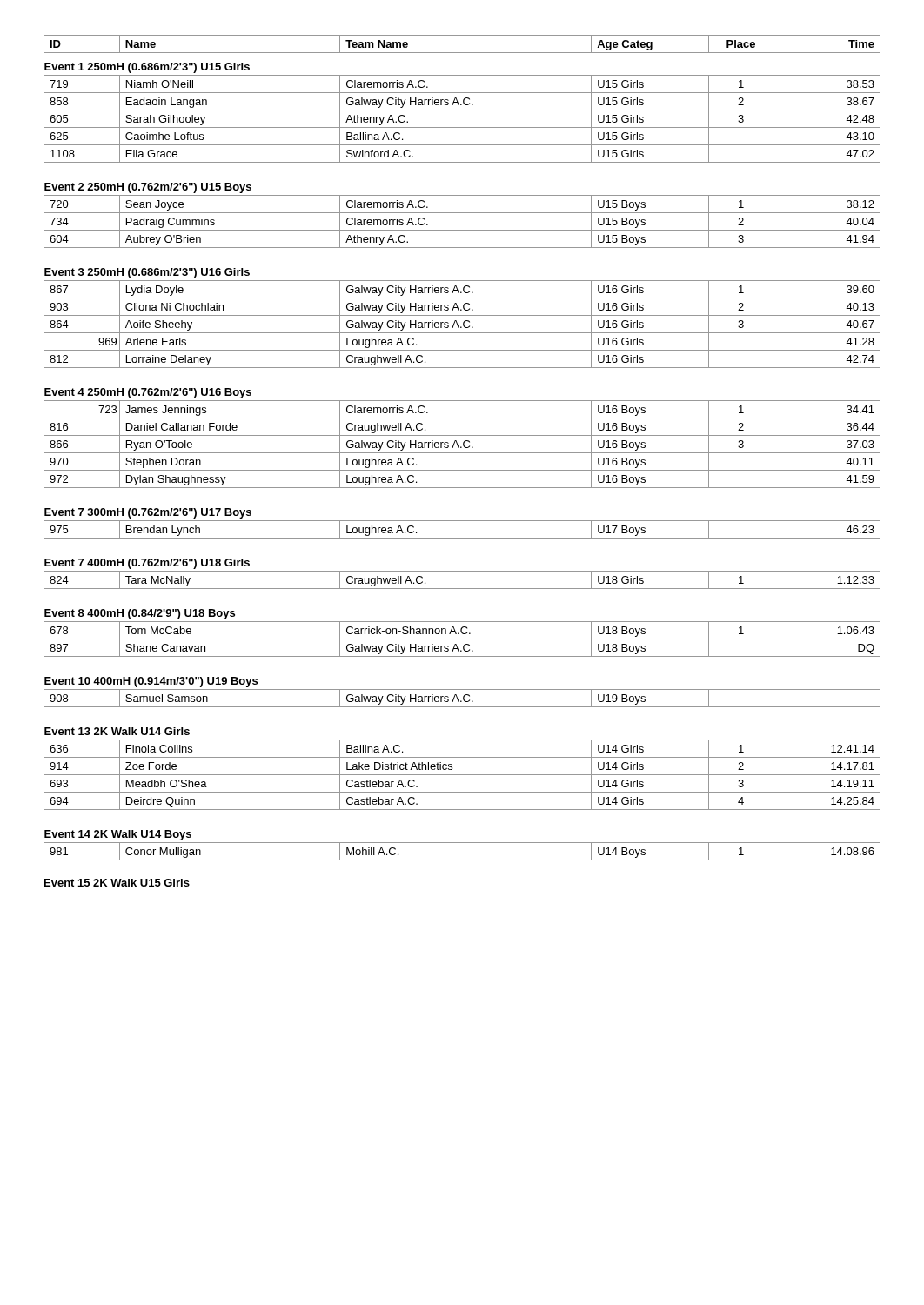Find the table that mentions "Brendan Lynch"
The width and height of the screenshot is (924, 1305).
coord(462,520)
